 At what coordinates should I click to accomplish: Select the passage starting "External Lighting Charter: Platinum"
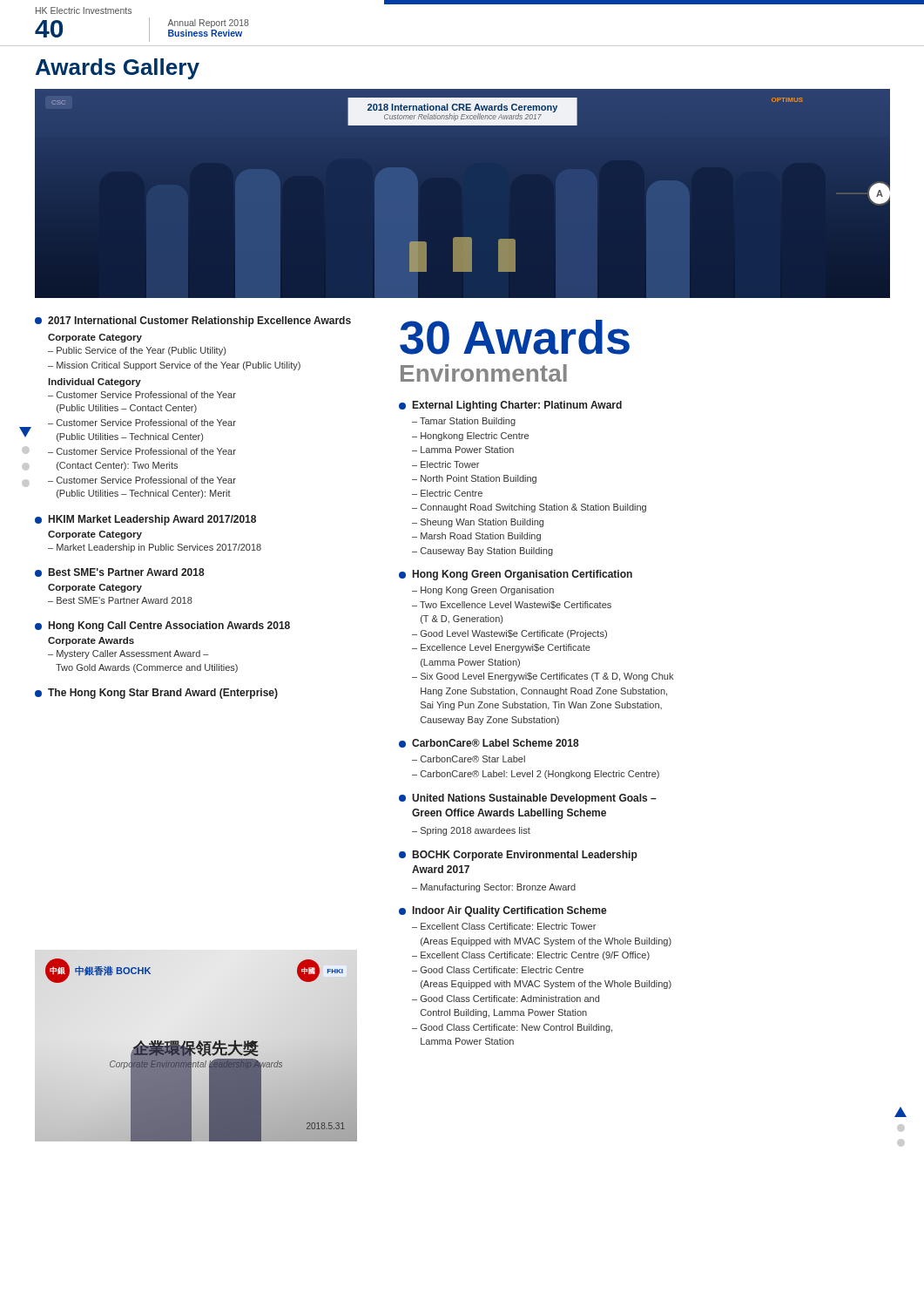510,406
